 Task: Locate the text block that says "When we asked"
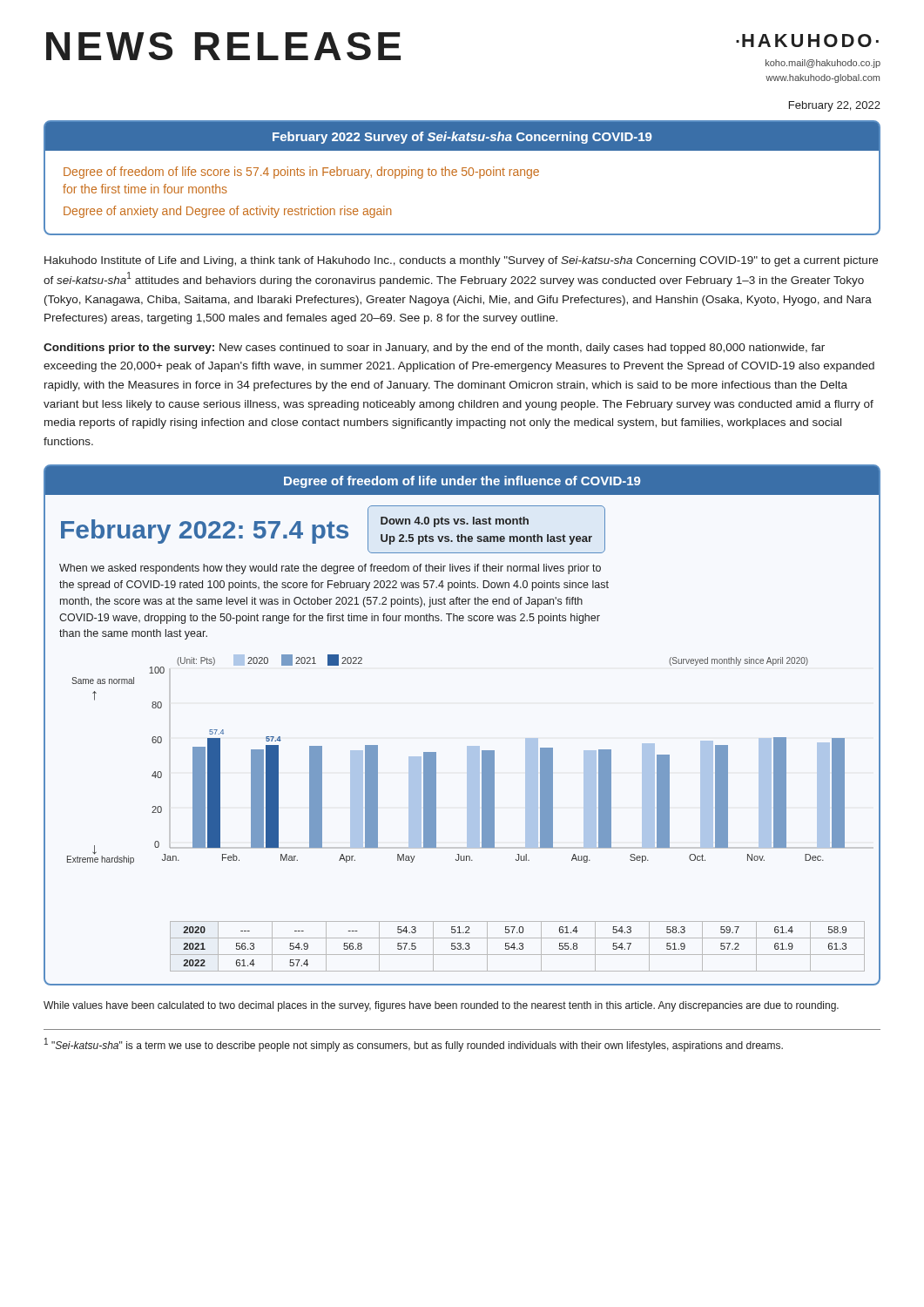click(x=334, y=601)
